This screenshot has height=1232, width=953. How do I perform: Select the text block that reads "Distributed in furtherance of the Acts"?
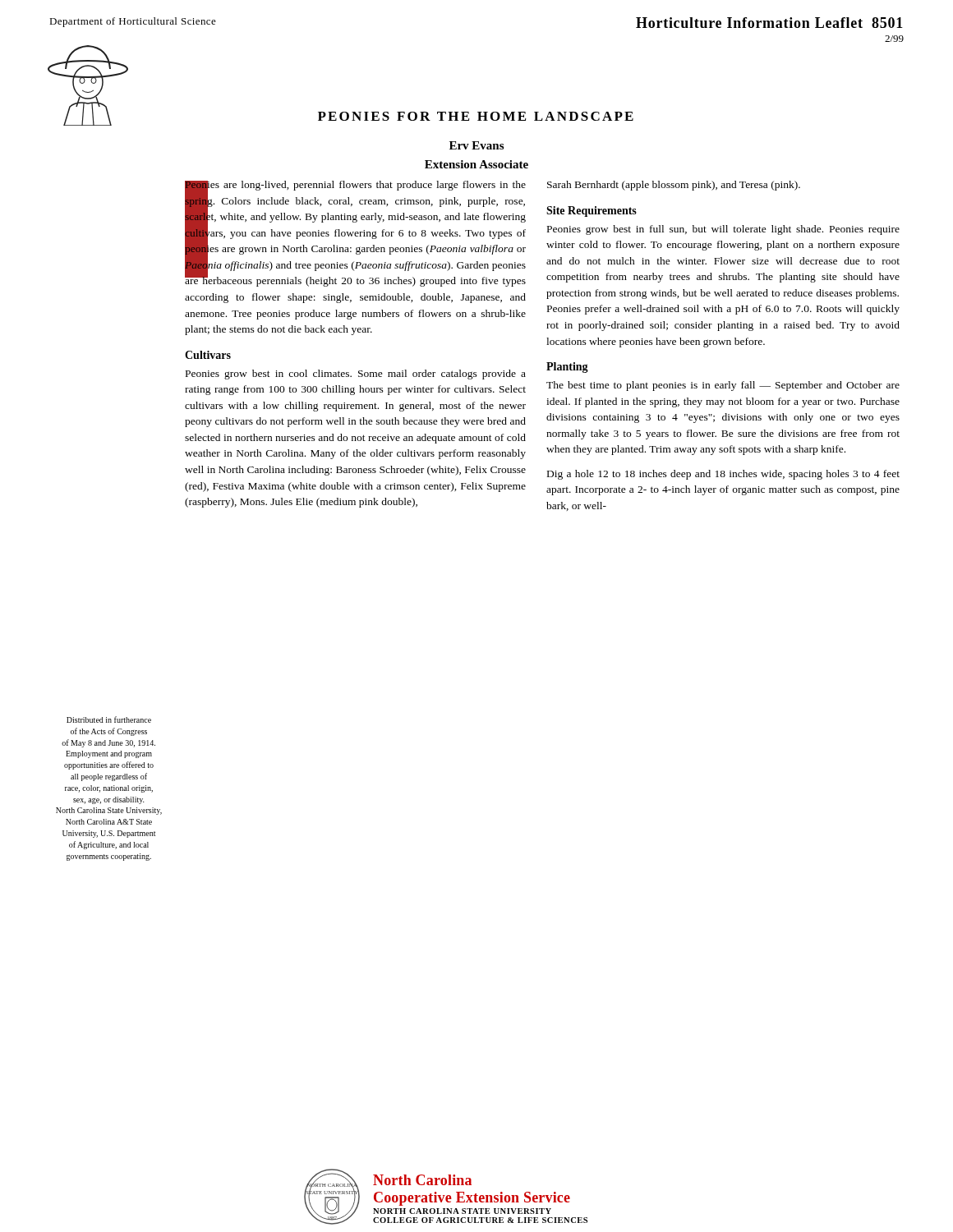109,788
